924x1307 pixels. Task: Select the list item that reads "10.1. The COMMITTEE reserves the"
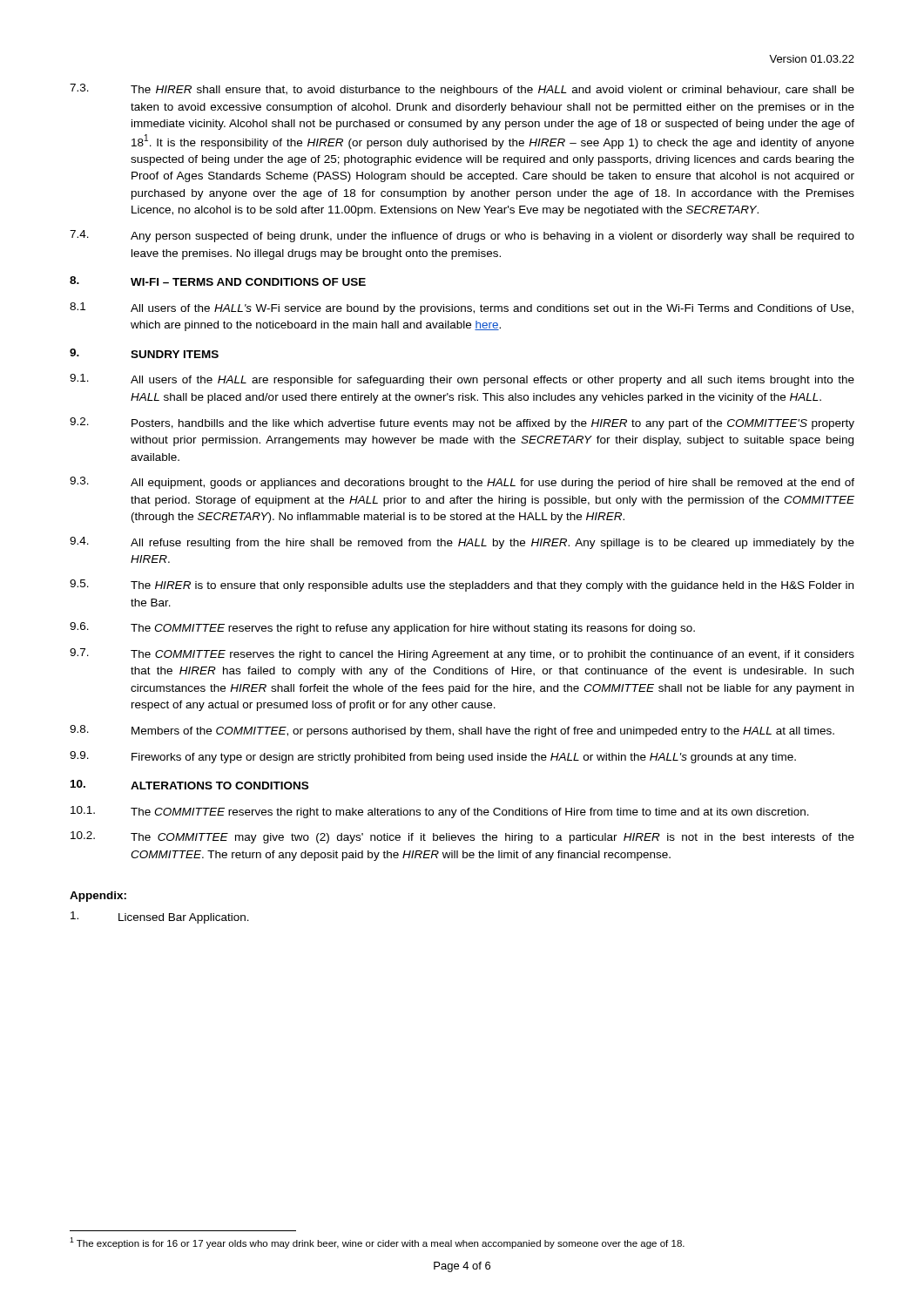point(462,812)
